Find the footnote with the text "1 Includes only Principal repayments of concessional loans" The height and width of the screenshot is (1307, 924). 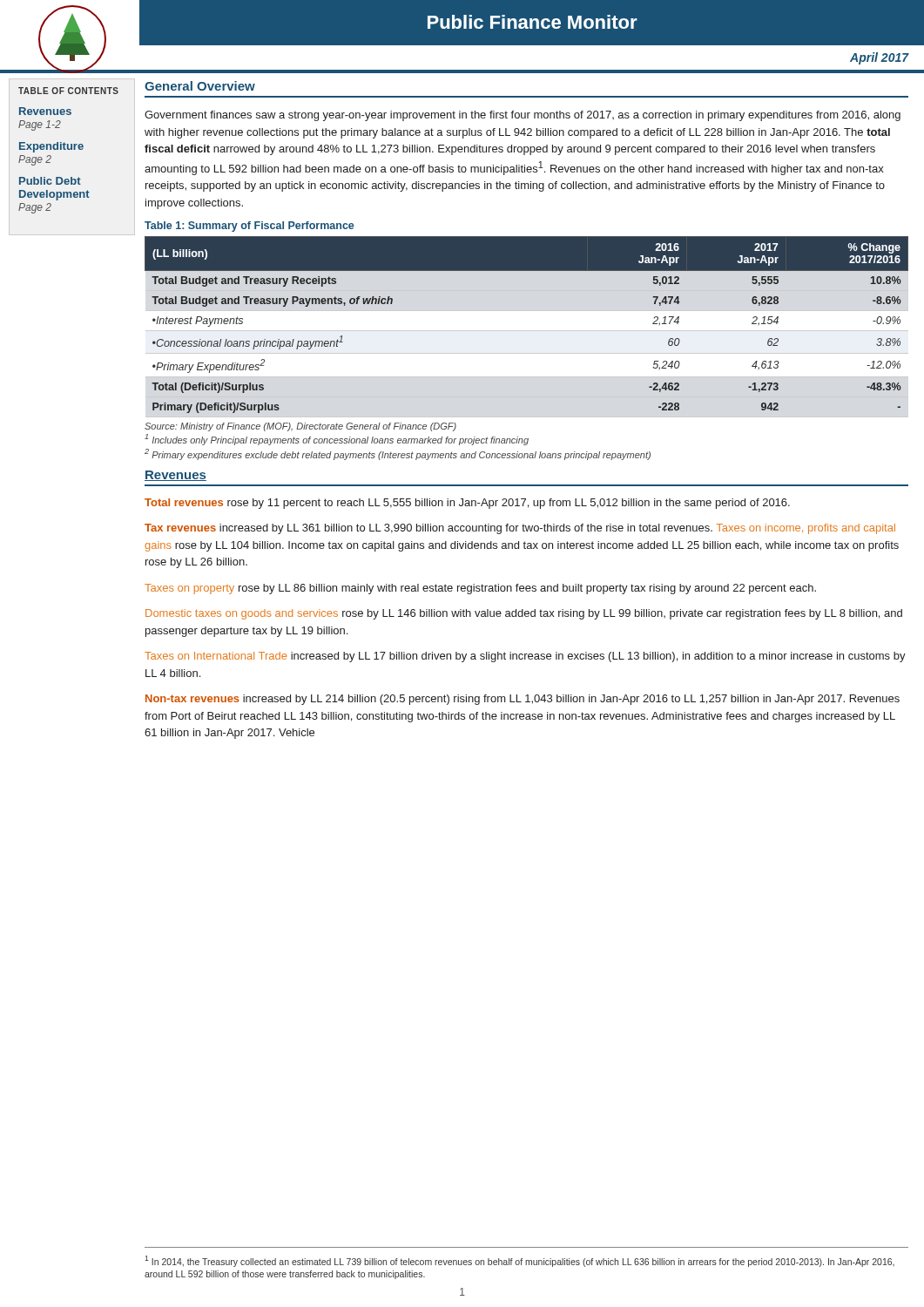point(337,439)
